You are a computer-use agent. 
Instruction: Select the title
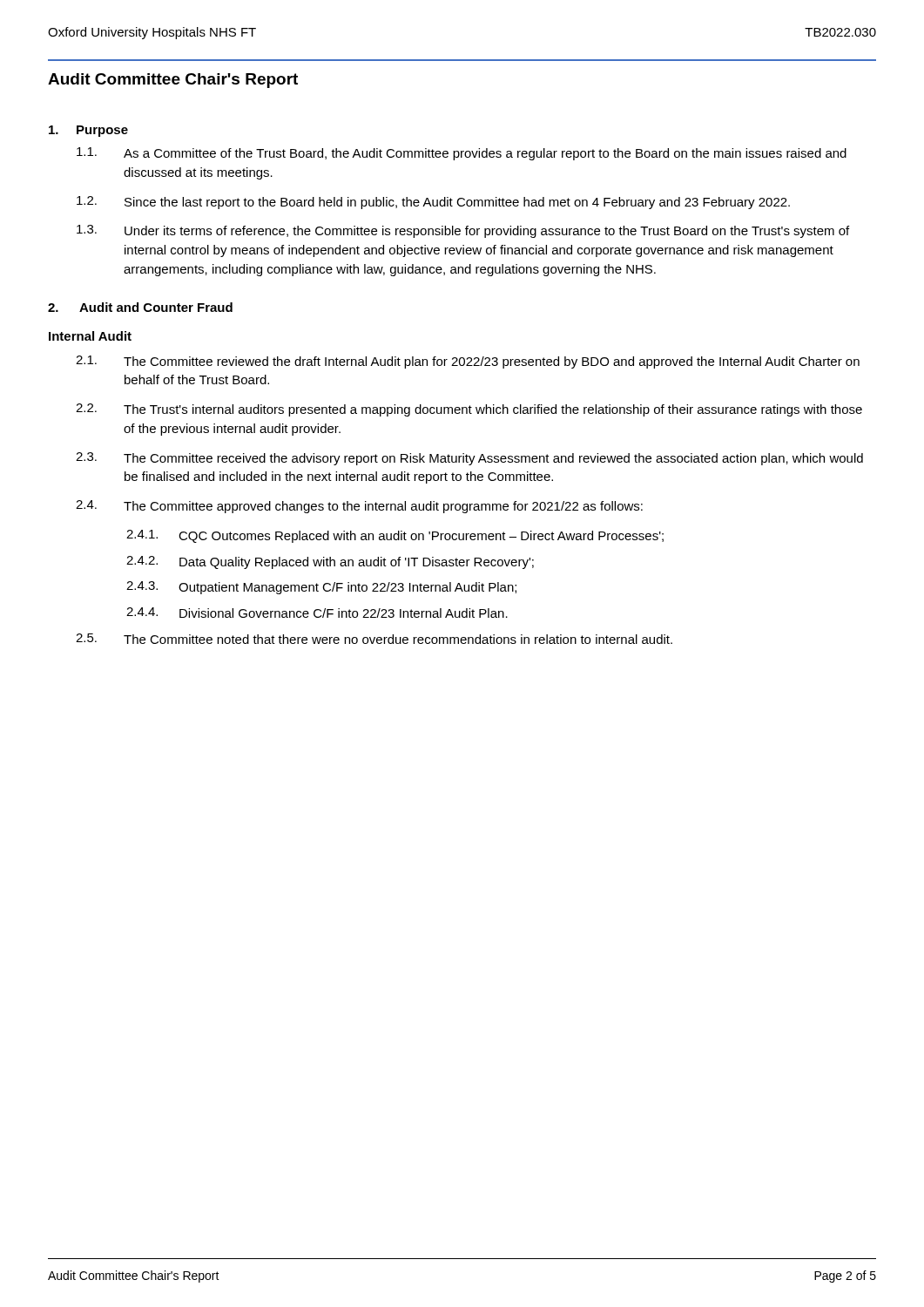pyautogui.click(x=462, y=79)
